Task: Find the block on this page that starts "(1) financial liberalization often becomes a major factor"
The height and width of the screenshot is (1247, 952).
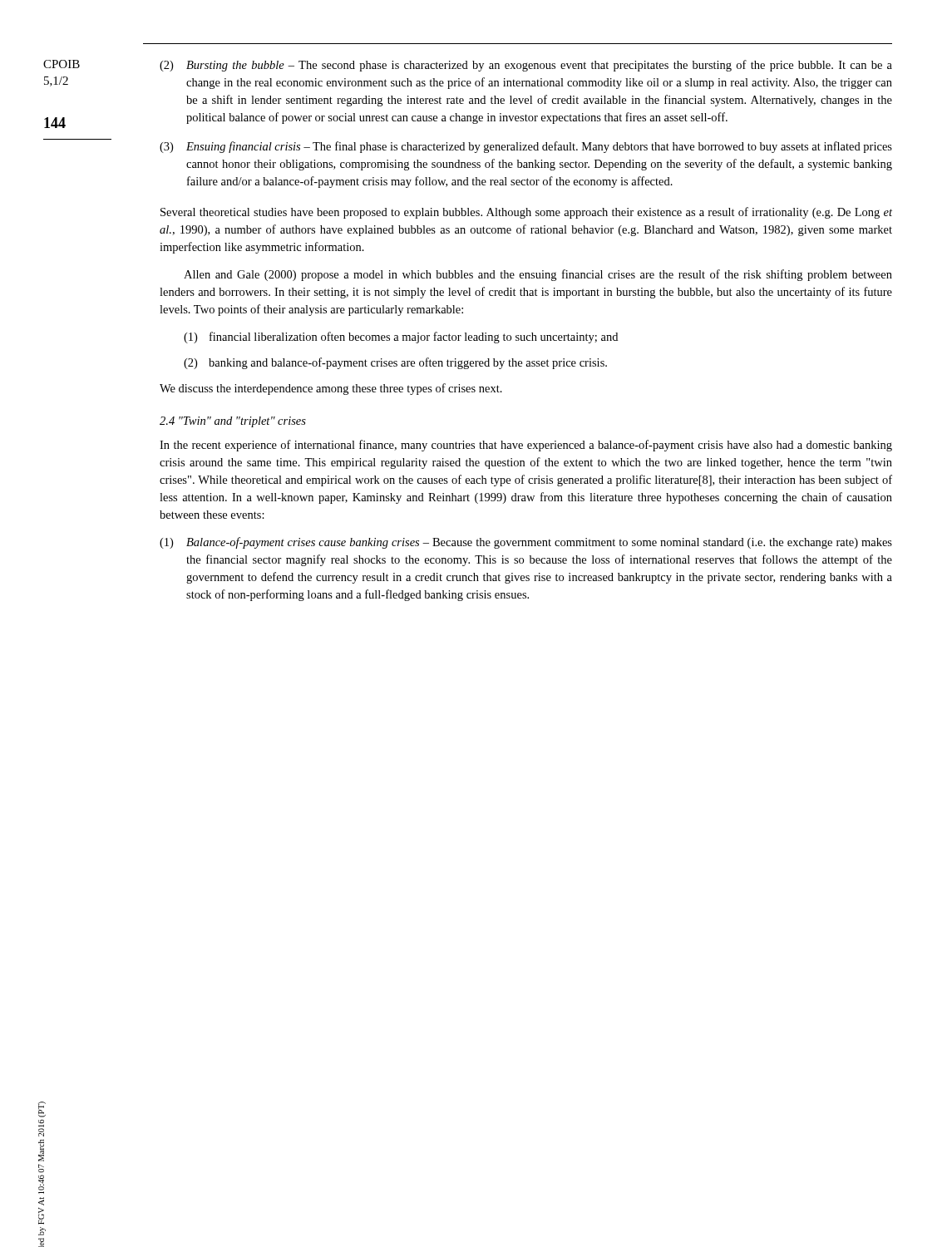Action: [x=538, y=337]
